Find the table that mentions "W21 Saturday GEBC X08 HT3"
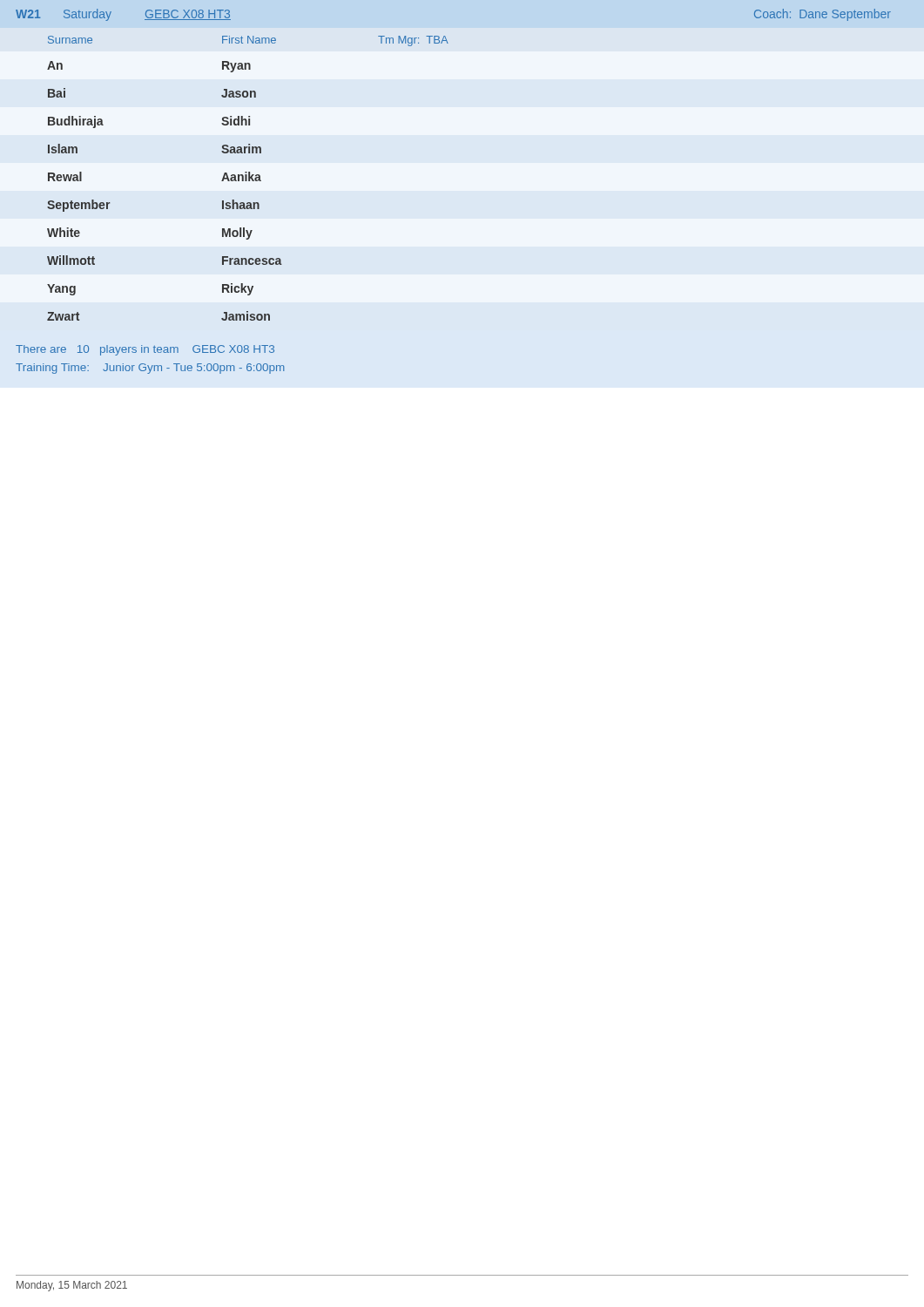 click(x=462, y=165)
